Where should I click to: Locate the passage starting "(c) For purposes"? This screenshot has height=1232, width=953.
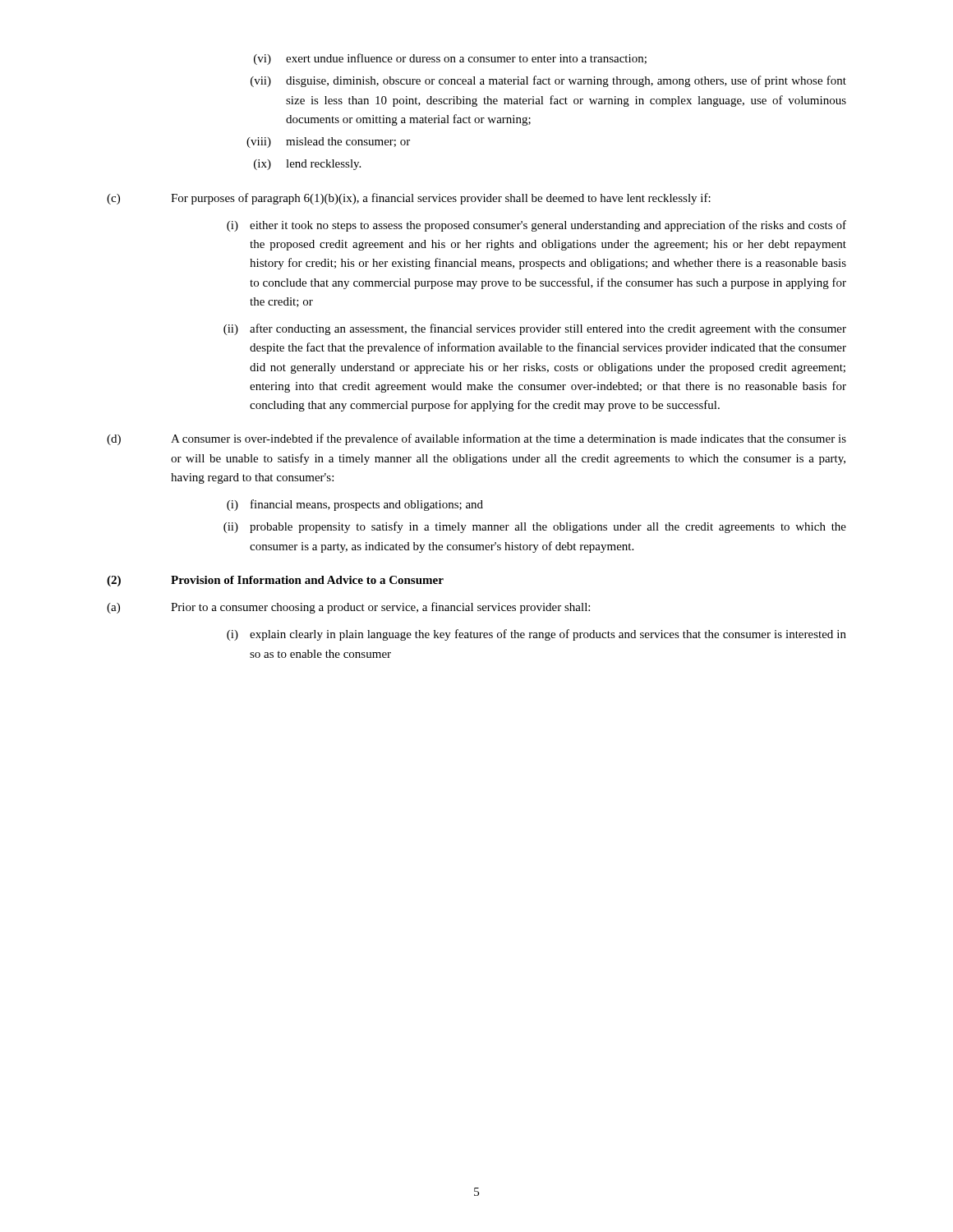[x=476, y=198]
